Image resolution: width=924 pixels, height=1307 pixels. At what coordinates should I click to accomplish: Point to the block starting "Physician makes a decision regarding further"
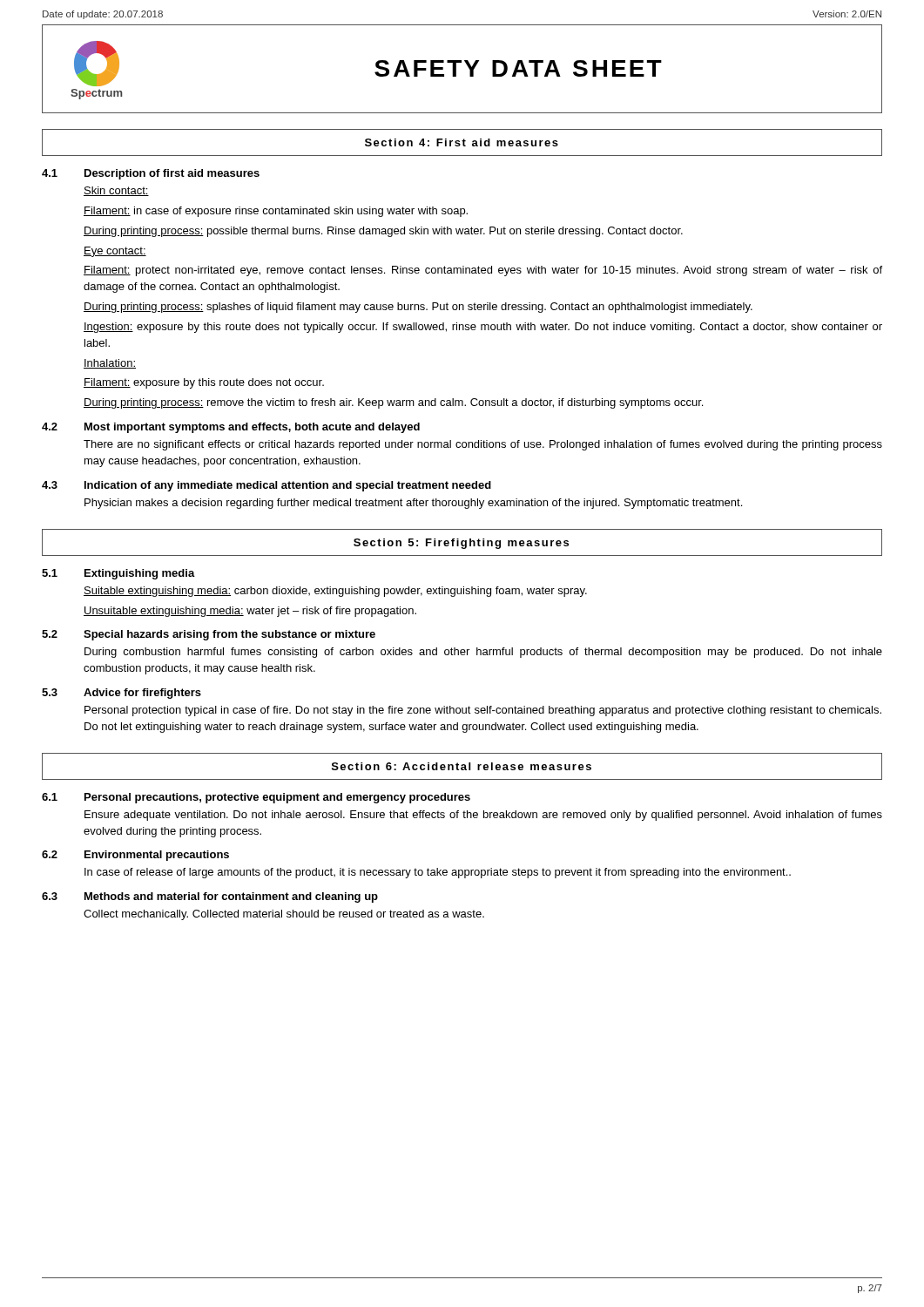[x=413, y=502]
